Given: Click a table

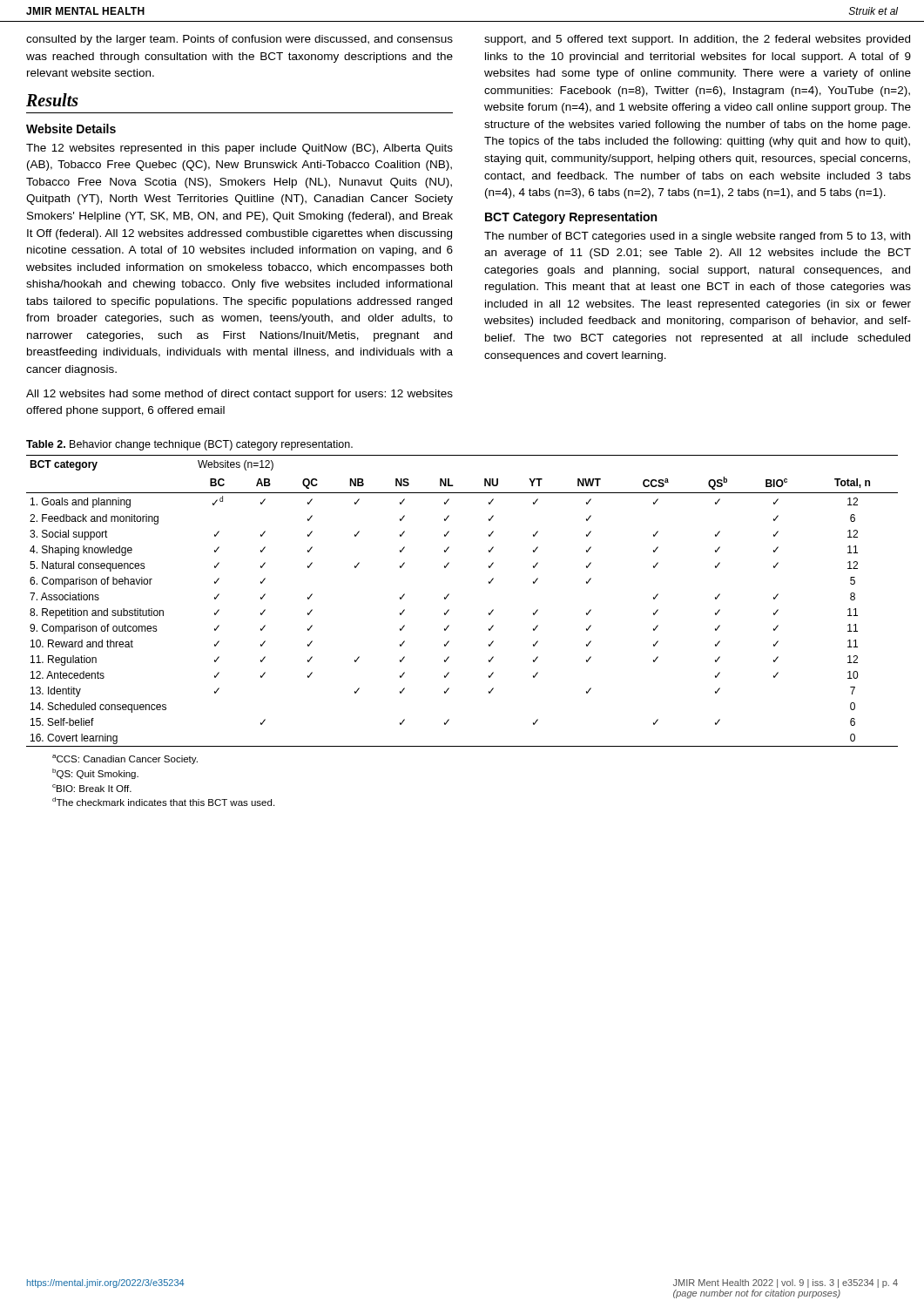Looking at the screenshot, I should coord(462,601).
